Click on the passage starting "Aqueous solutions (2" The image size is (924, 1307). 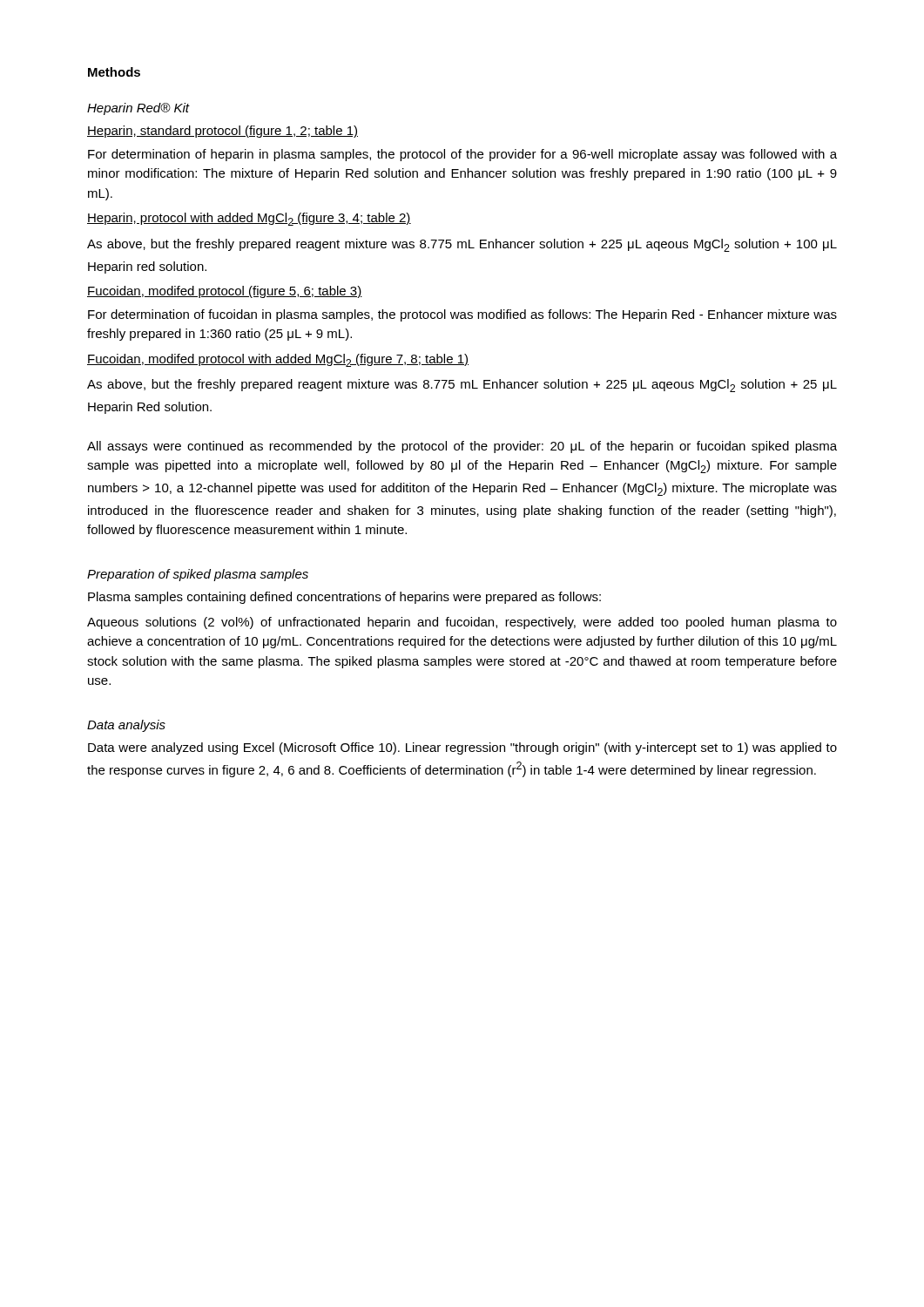pyautogui.click(x=462, y=651)
